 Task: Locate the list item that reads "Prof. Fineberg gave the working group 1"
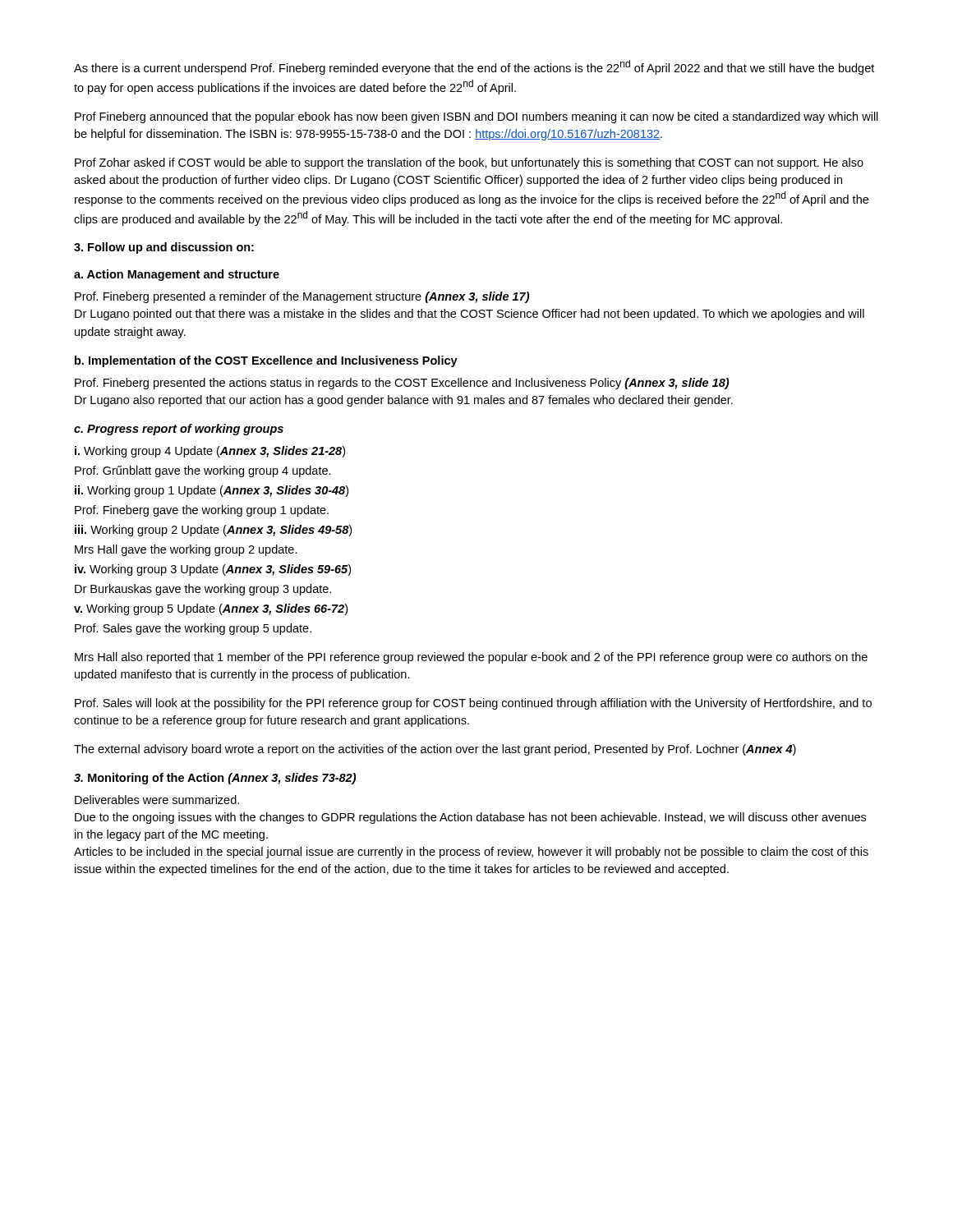coord(202,510)
